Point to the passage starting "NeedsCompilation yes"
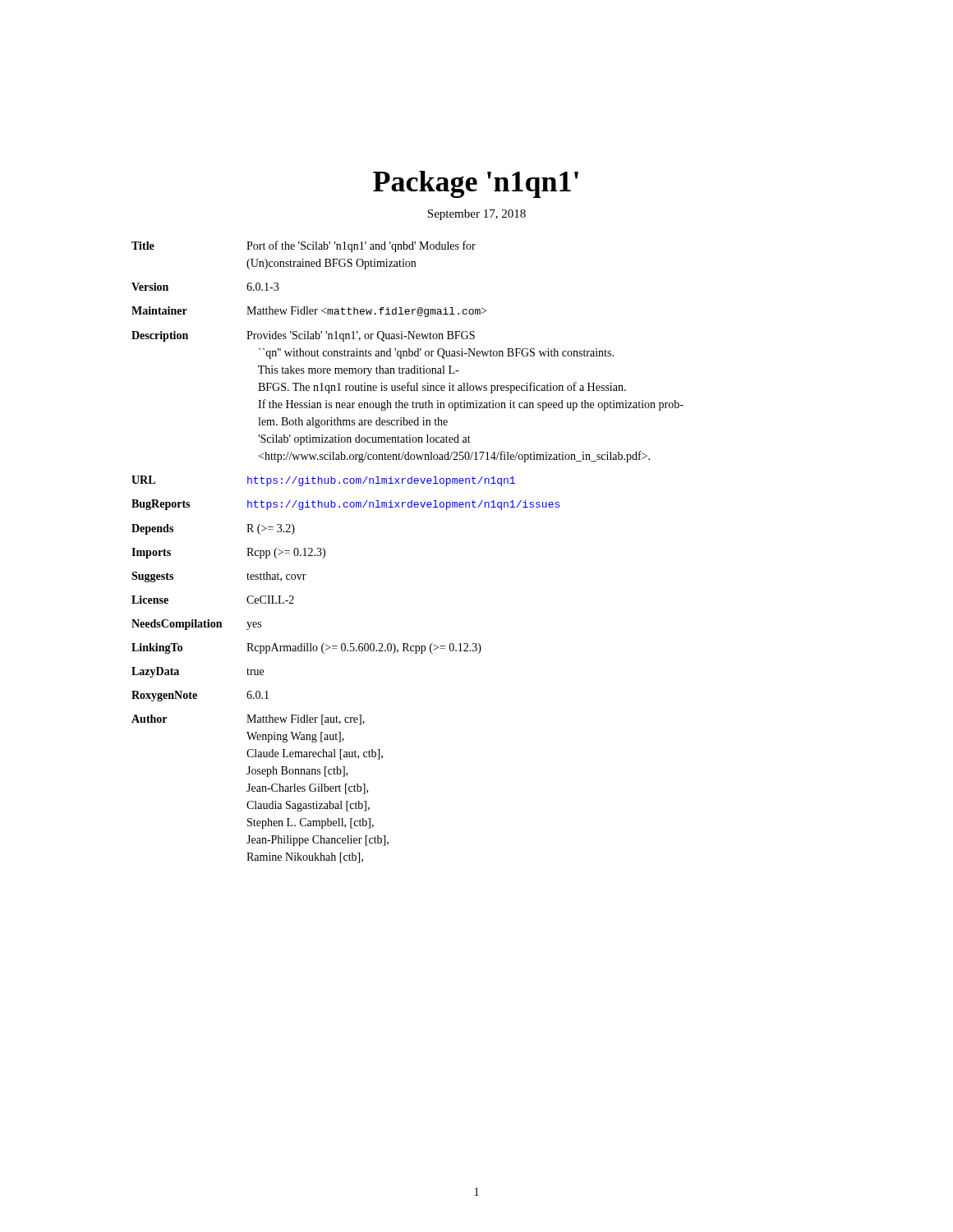Screen dimensions: 1232x953 (196, 625)
